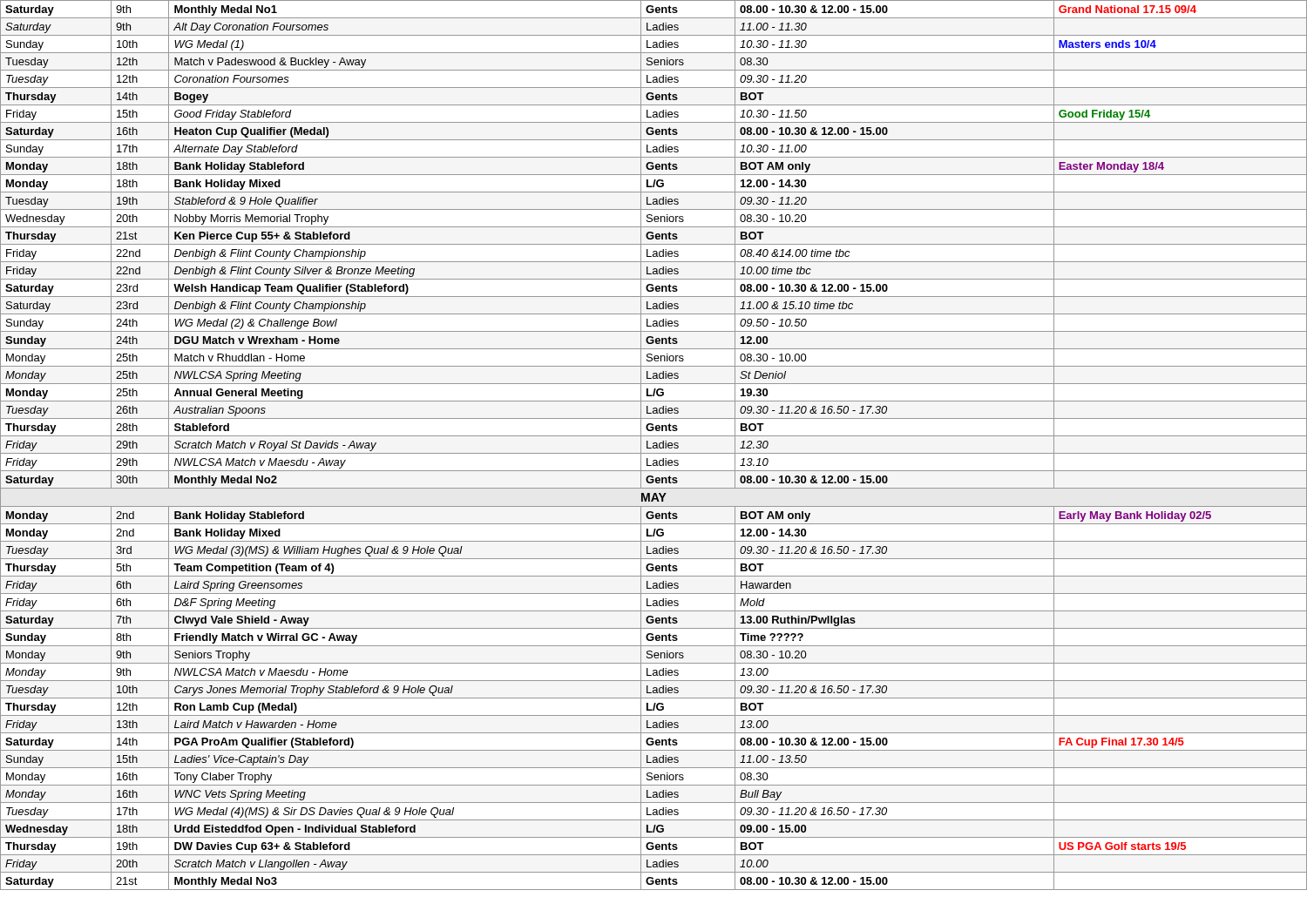Image resolution: width=1307 pixels, height=924 pixels.
Task: Find a table
Action: coord(654,445)
